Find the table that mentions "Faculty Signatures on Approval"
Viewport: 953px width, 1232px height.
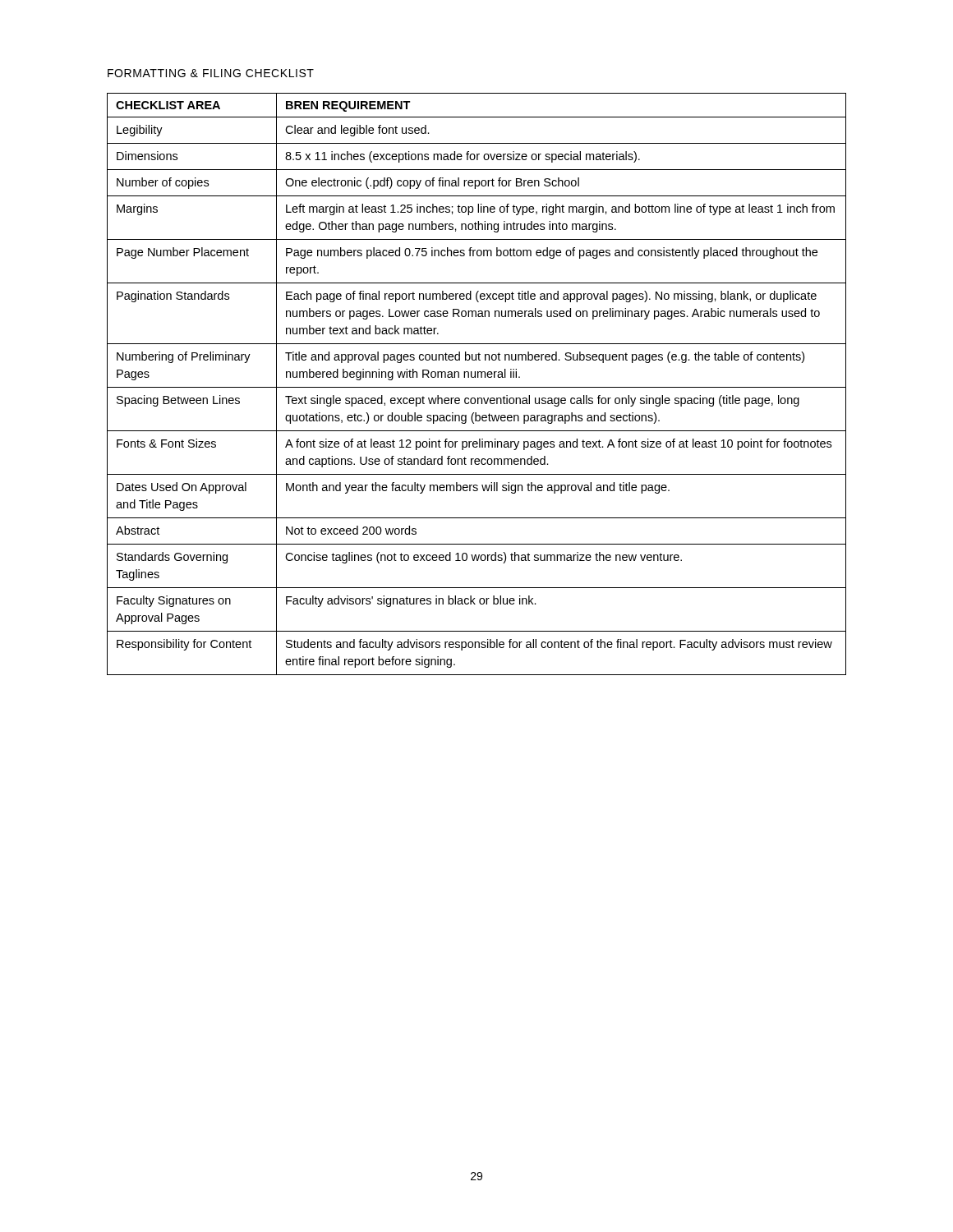point(476,384)
